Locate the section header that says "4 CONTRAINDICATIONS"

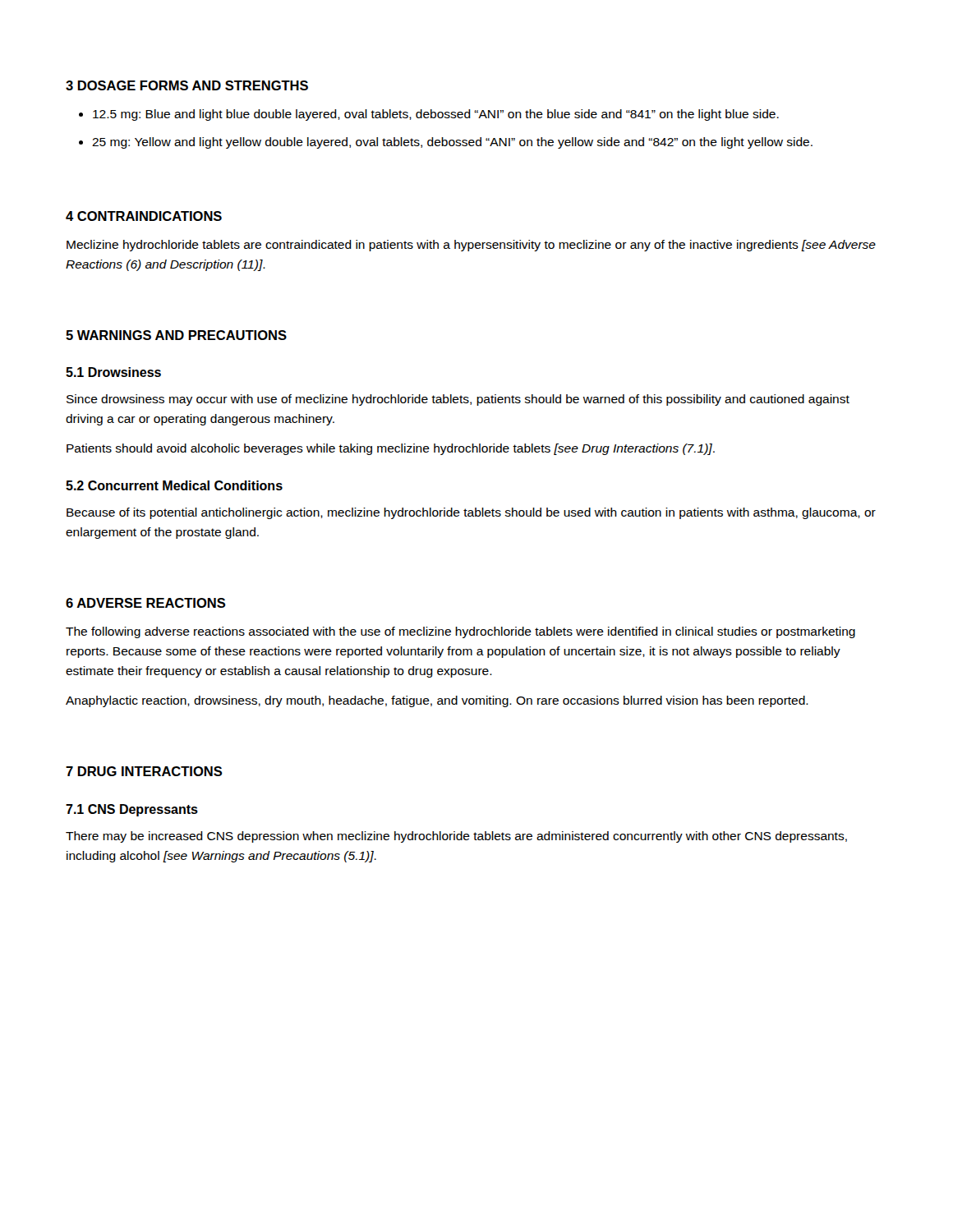(x=144, y=216)
